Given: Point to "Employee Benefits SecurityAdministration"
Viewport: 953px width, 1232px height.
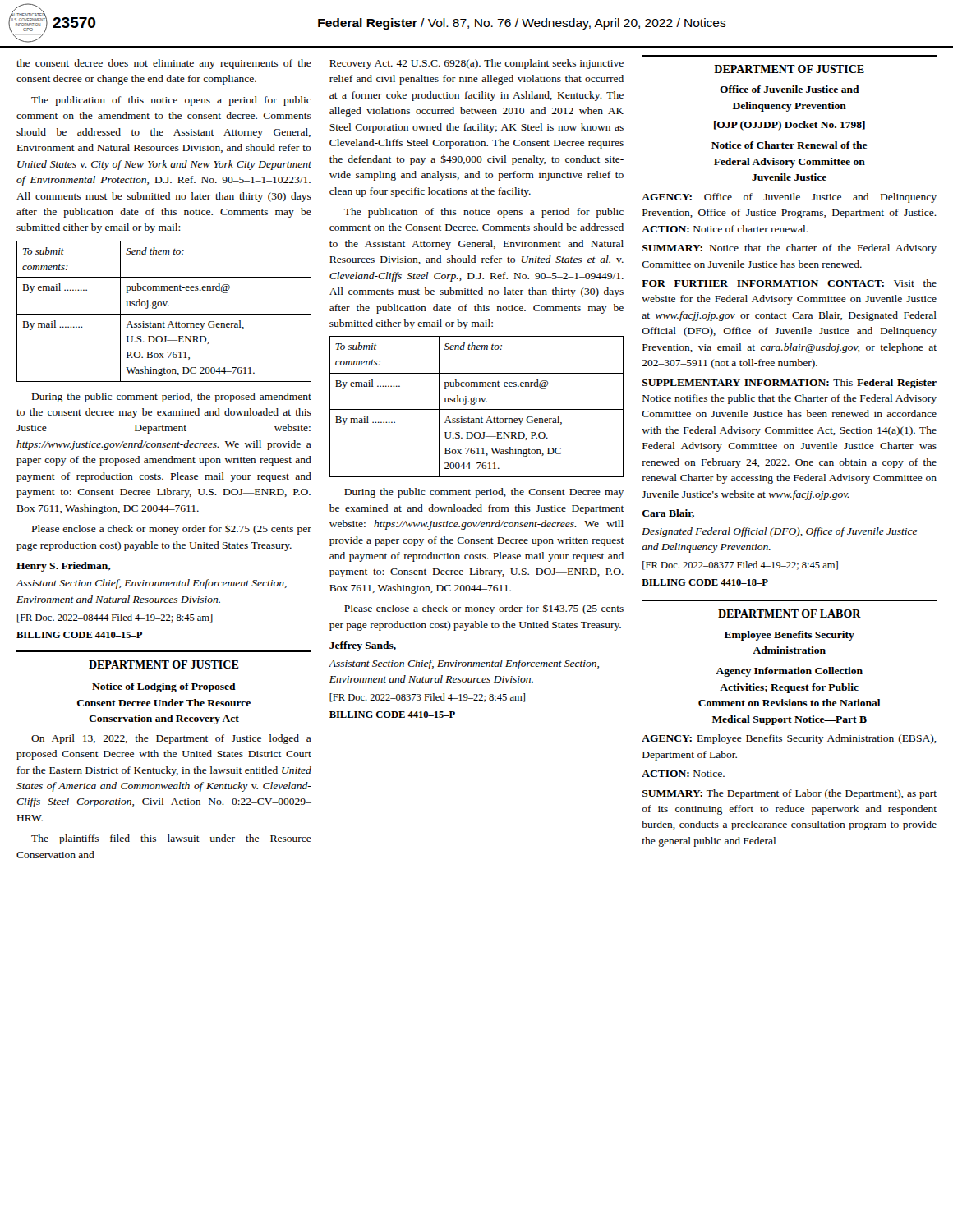Looking at the screenshot, I should click(x=789, y=642).
